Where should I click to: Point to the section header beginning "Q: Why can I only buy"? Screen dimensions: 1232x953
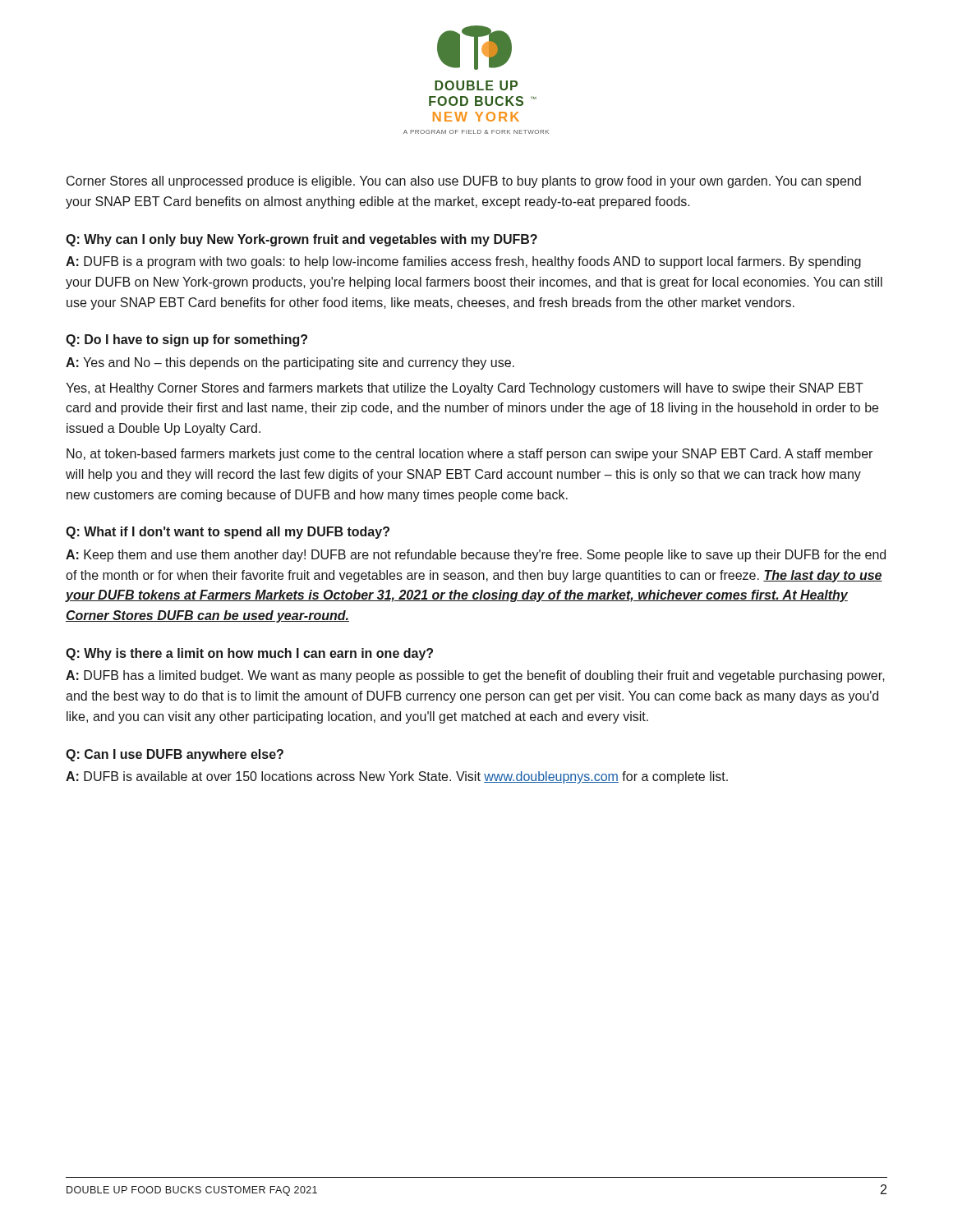click(x=302, y=239)
